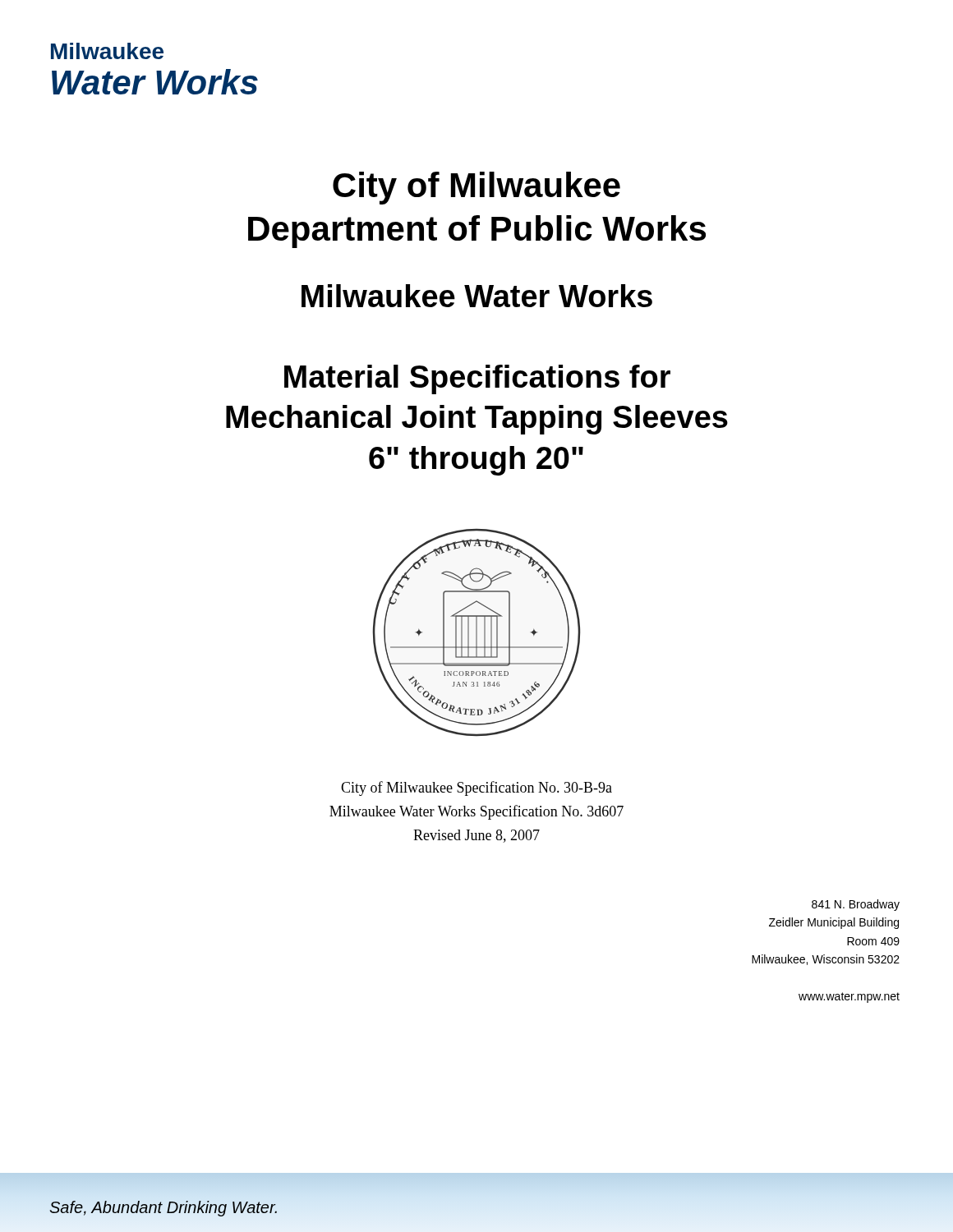Find the text block starting "City of MilwaukeeDepartment of"
The width and height of the screenshot is (953, 1232).
coord(476,207)
